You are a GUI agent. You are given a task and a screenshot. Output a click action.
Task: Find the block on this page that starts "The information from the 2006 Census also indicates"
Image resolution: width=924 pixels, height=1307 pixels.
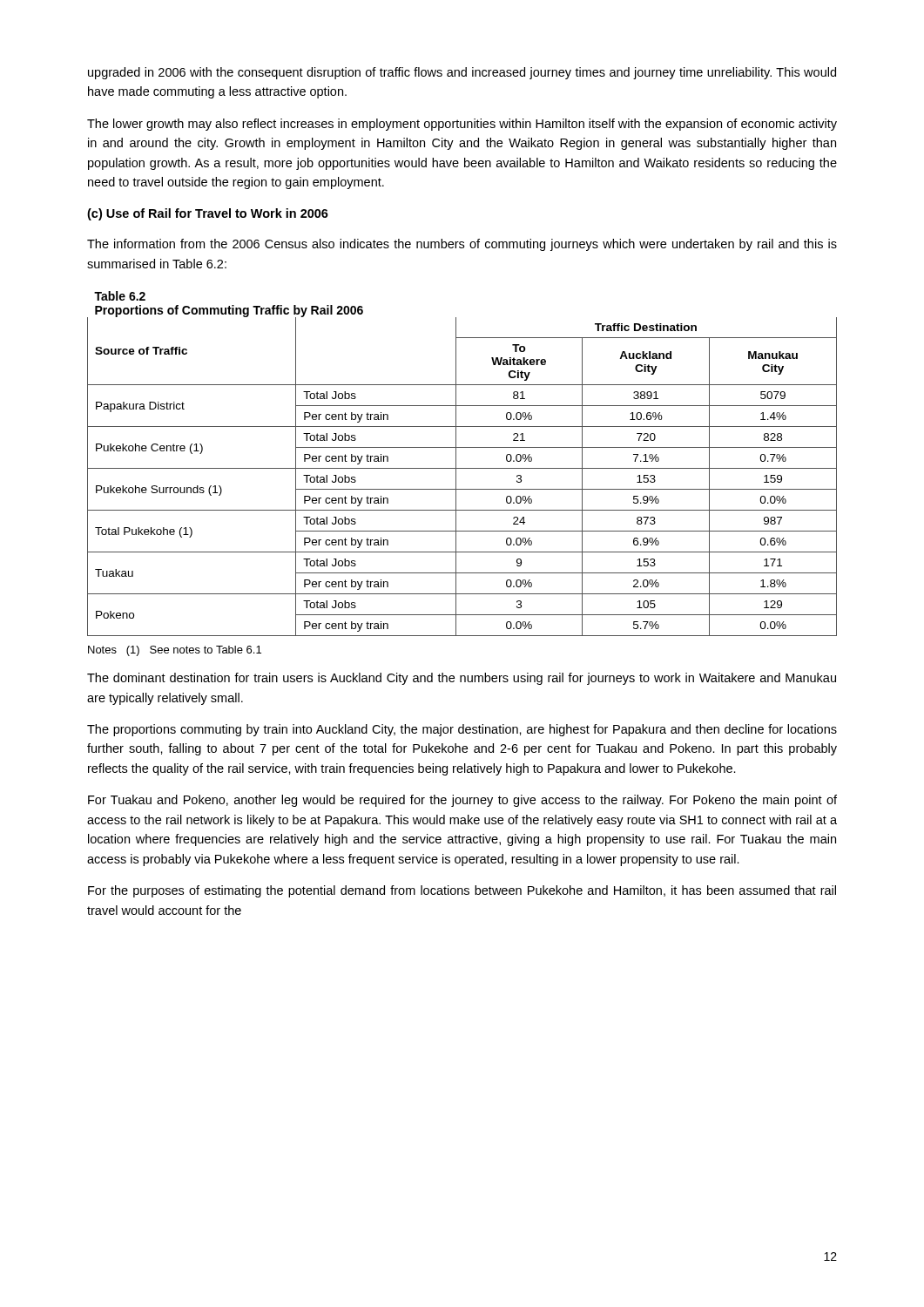point(462,254)
